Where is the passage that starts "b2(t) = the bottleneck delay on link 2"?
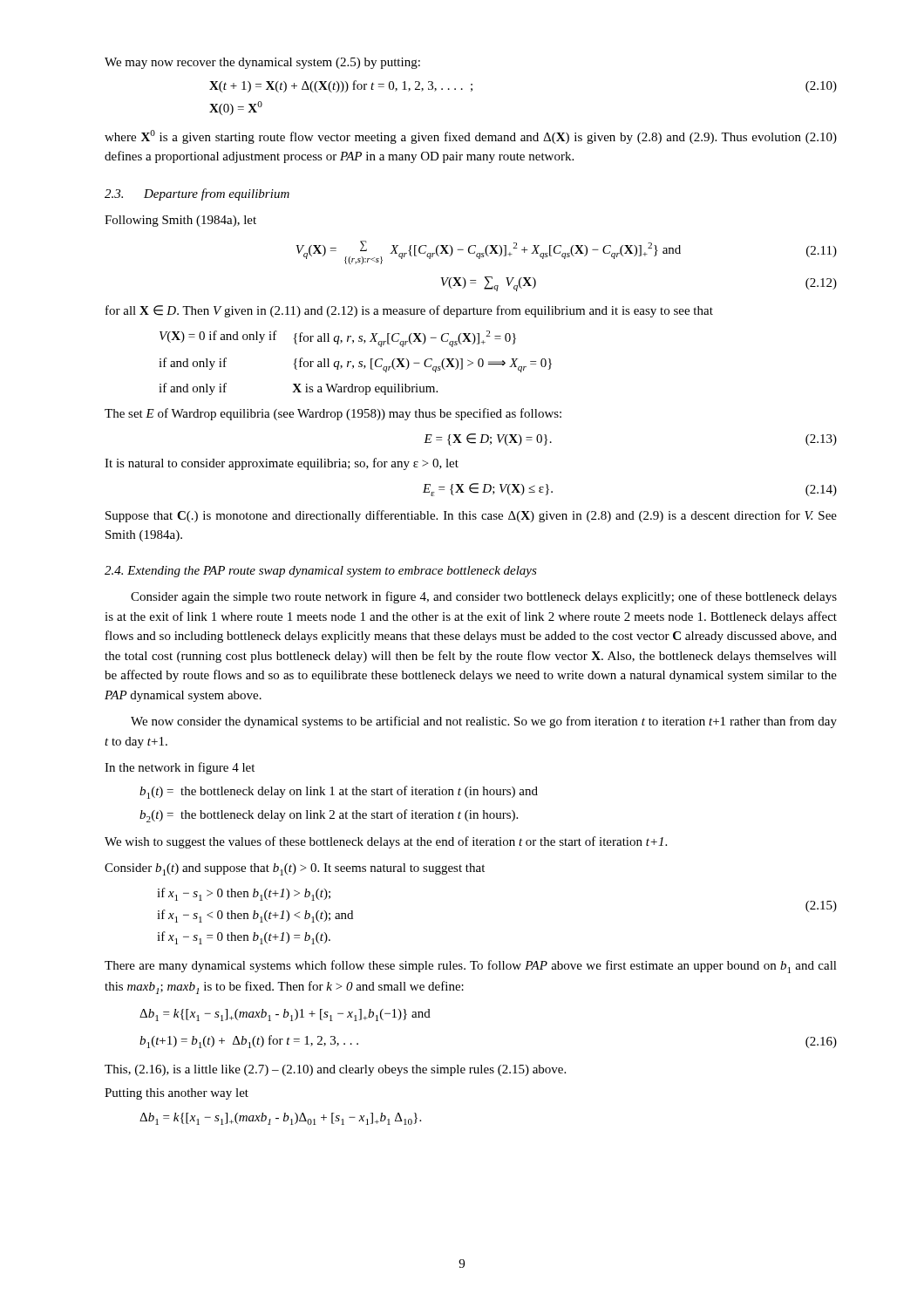924x1308 pixels. coord(329,815)
